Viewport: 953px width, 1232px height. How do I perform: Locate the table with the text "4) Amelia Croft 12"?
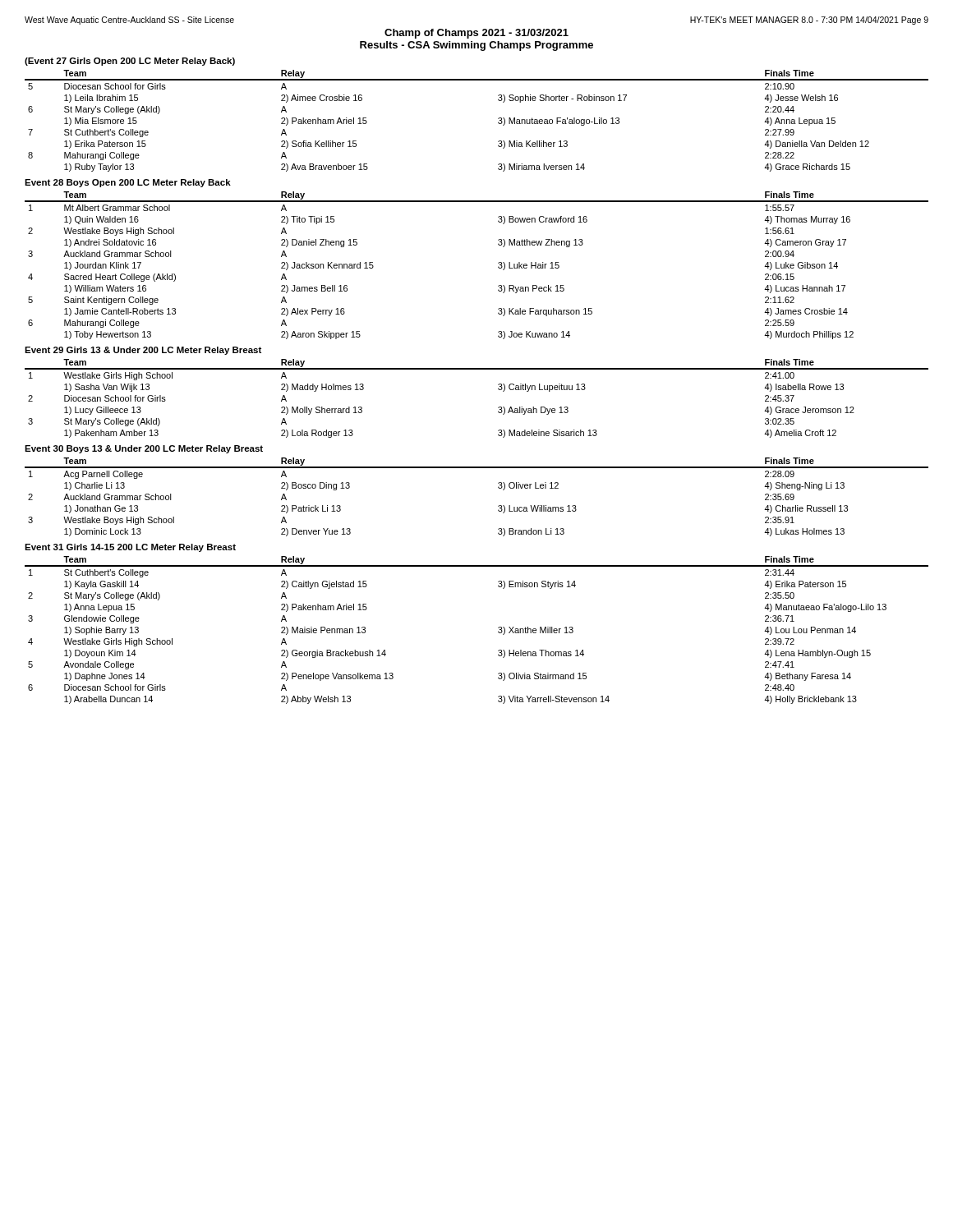pos(476,398)
